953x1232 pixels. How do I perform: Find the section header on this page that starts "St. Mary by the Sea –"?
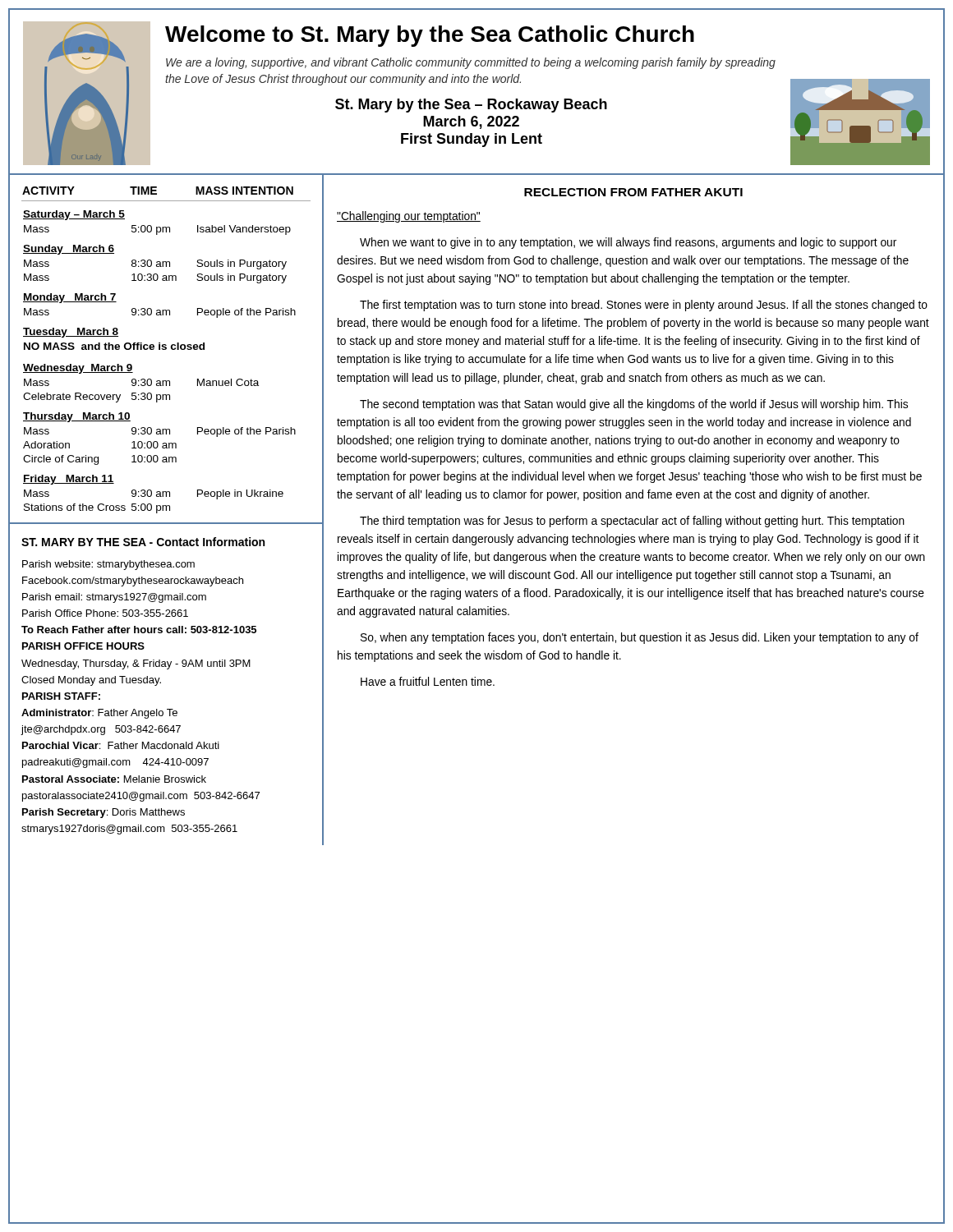click(x=471, y=122)
